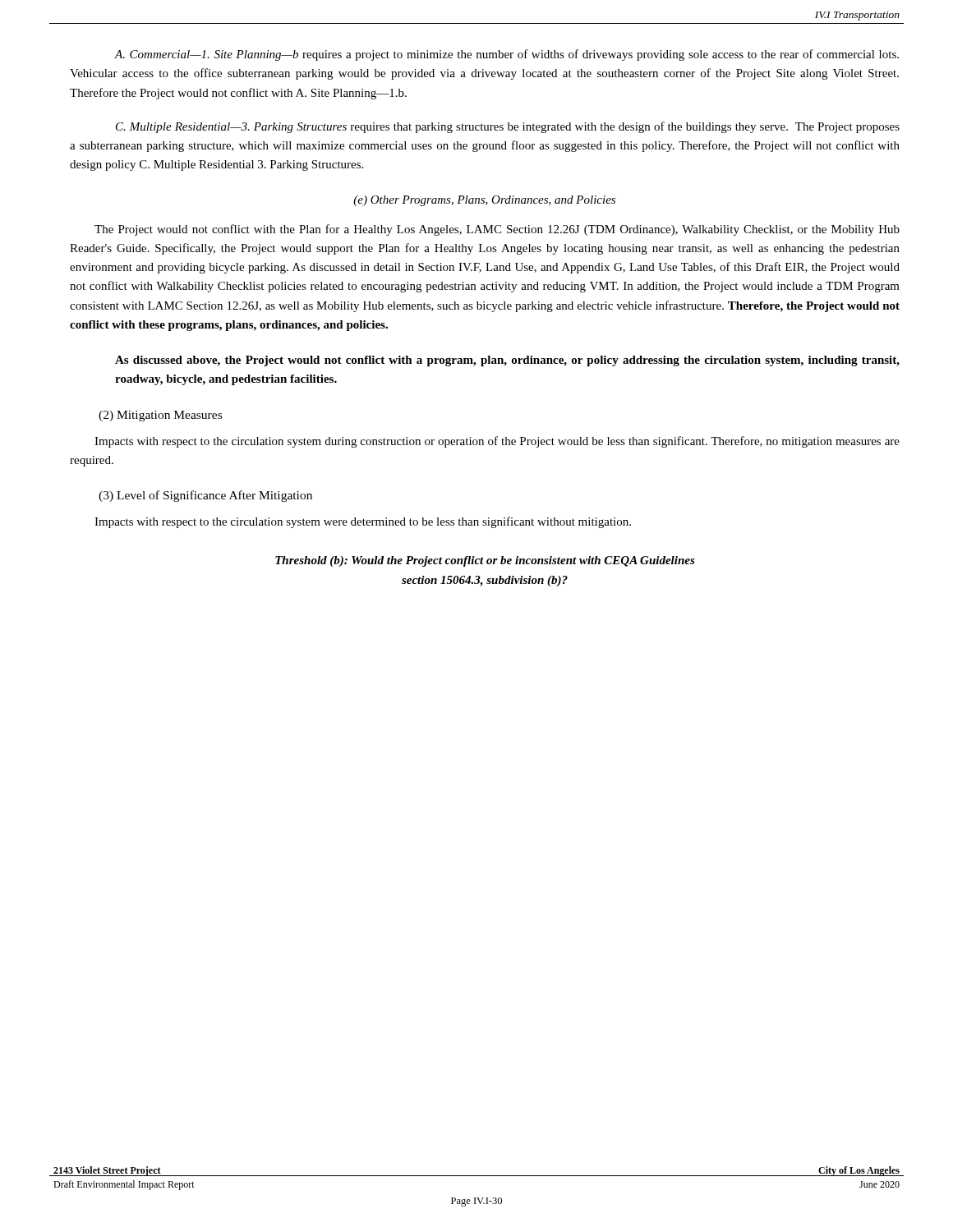Point to the region starting "As discussed above, the Project would not conflict"

click(x=507, y=369)
